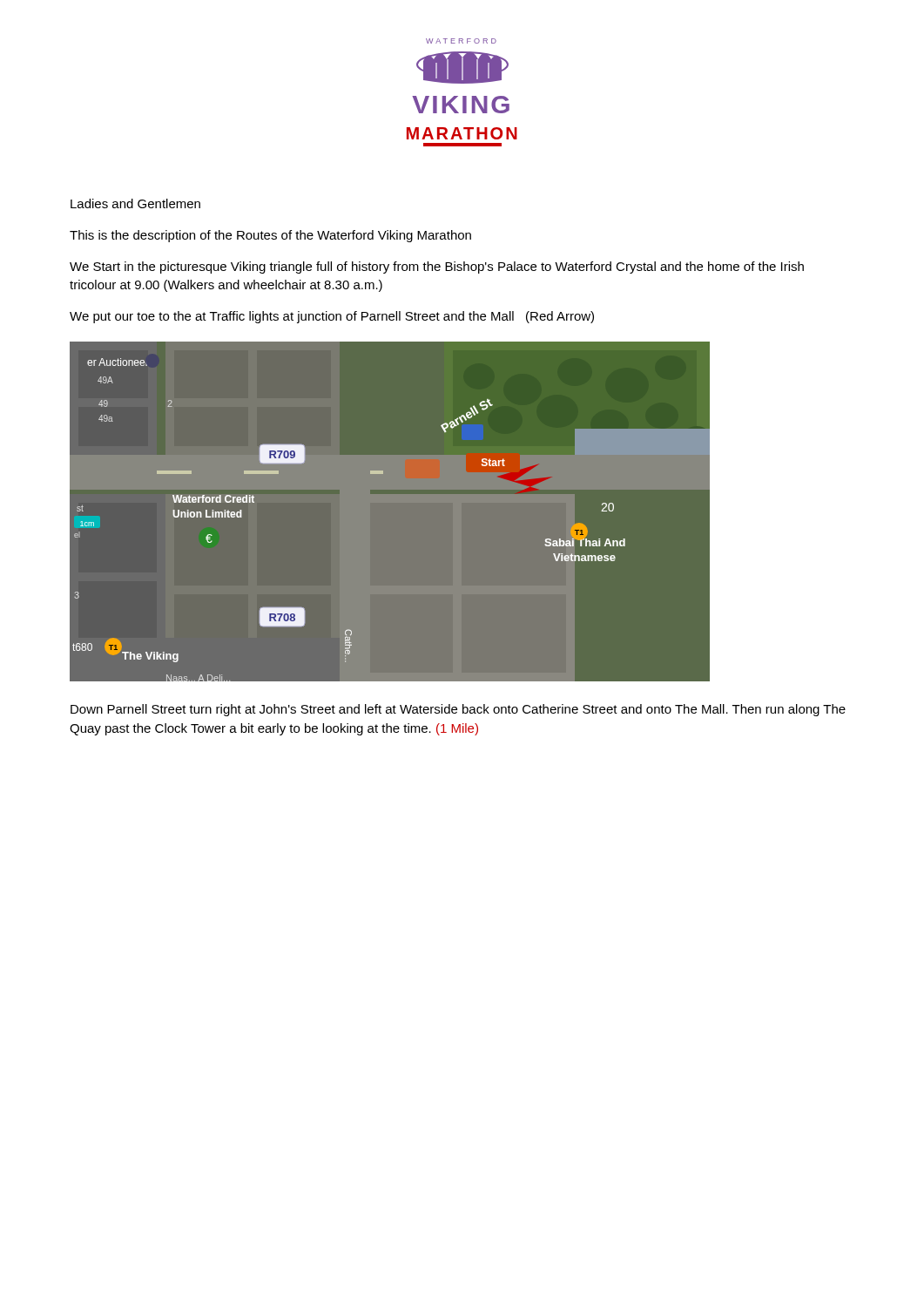Image resolution: width=924 pixels, height=1307 pixels.
Task: Navigate to the region starting "We Start in the picturesque Viking triangle"
Action: 437,275
